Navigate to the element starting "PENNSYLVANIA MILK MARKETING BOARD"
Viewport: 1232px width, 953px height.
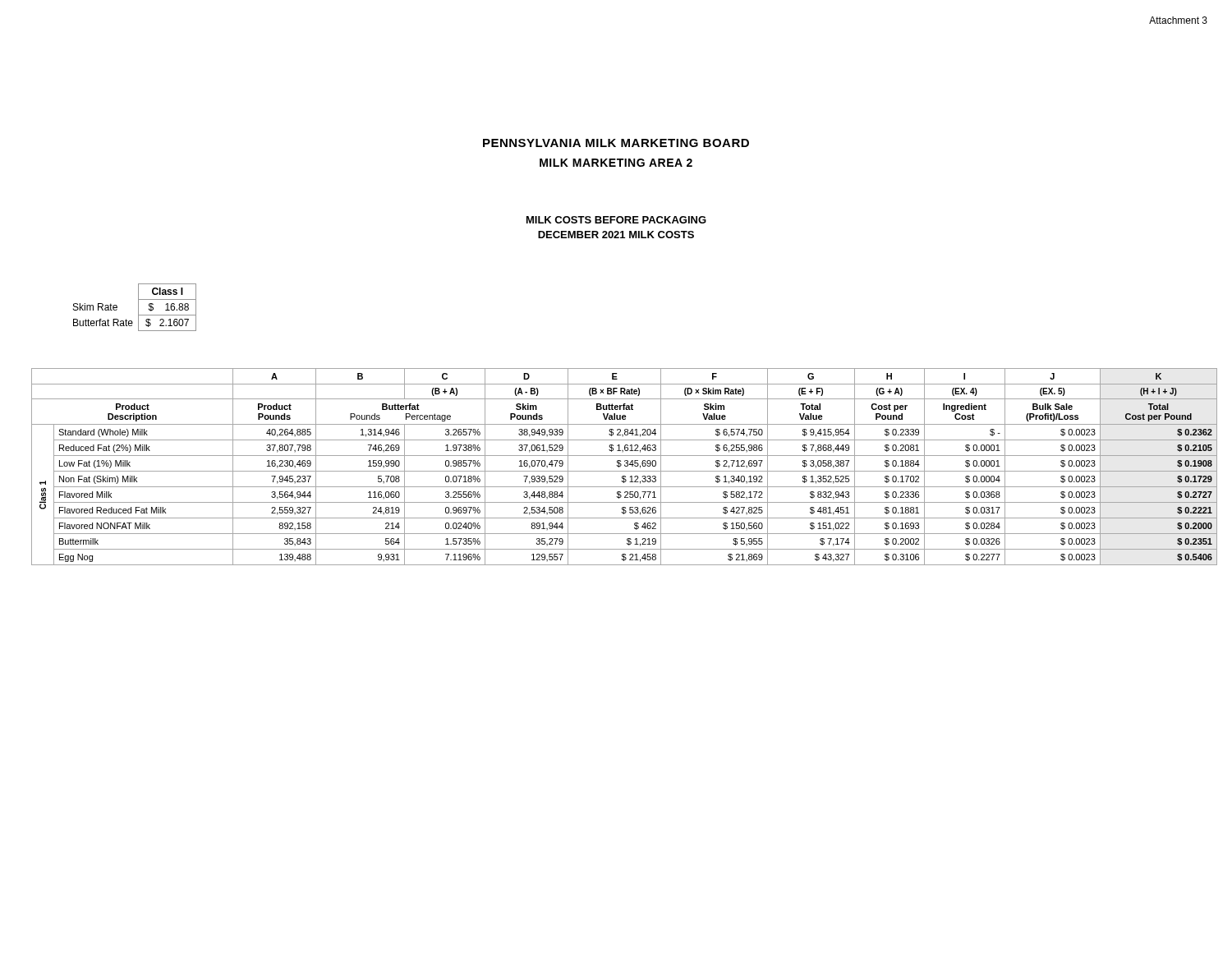click(x=616, y=143)
